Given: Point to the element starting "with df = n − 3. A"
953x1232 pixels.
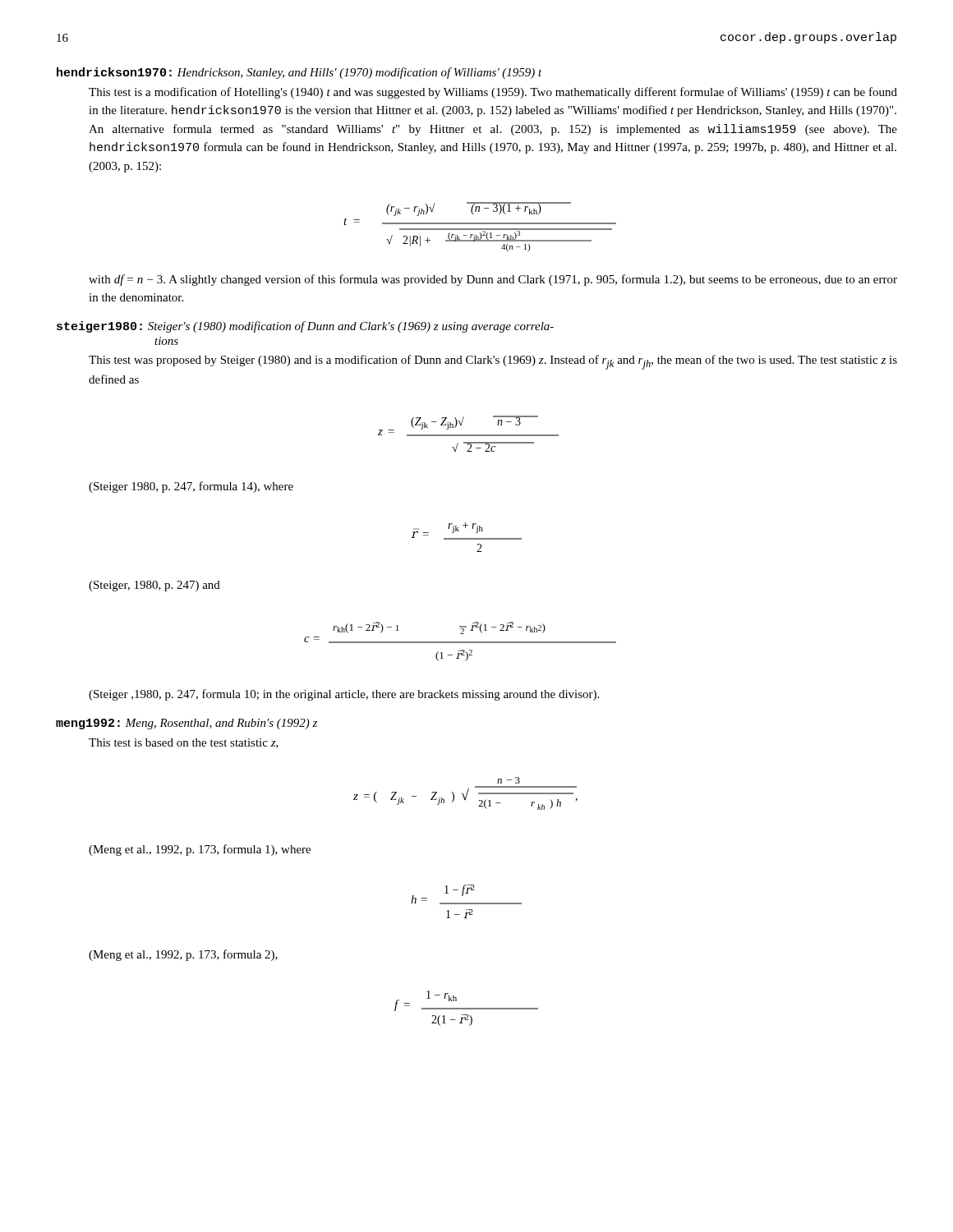Looking at the screenshot, I should 493,288.
